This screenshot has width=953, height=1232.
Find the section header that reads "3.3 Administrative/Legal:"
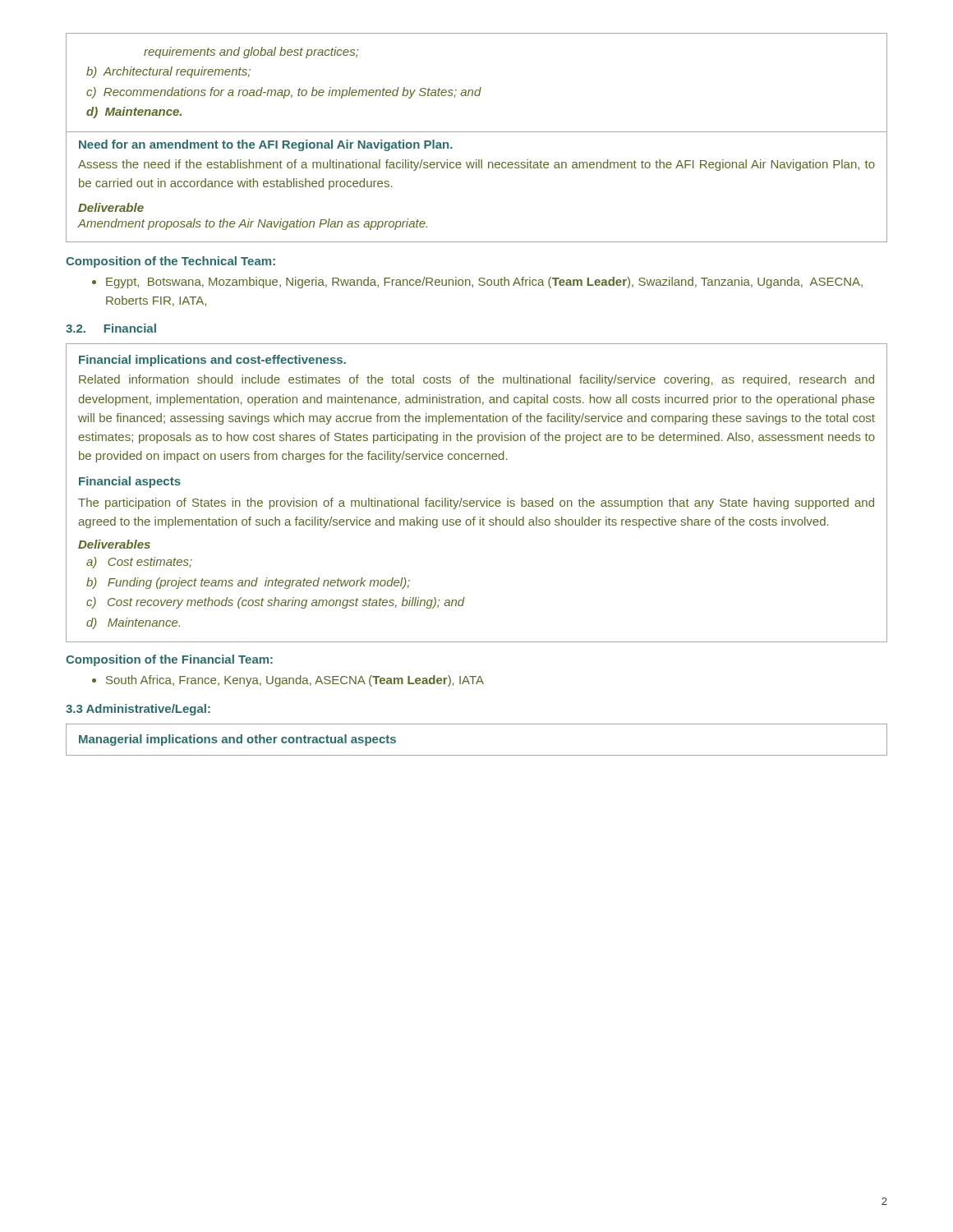[138, 708]
